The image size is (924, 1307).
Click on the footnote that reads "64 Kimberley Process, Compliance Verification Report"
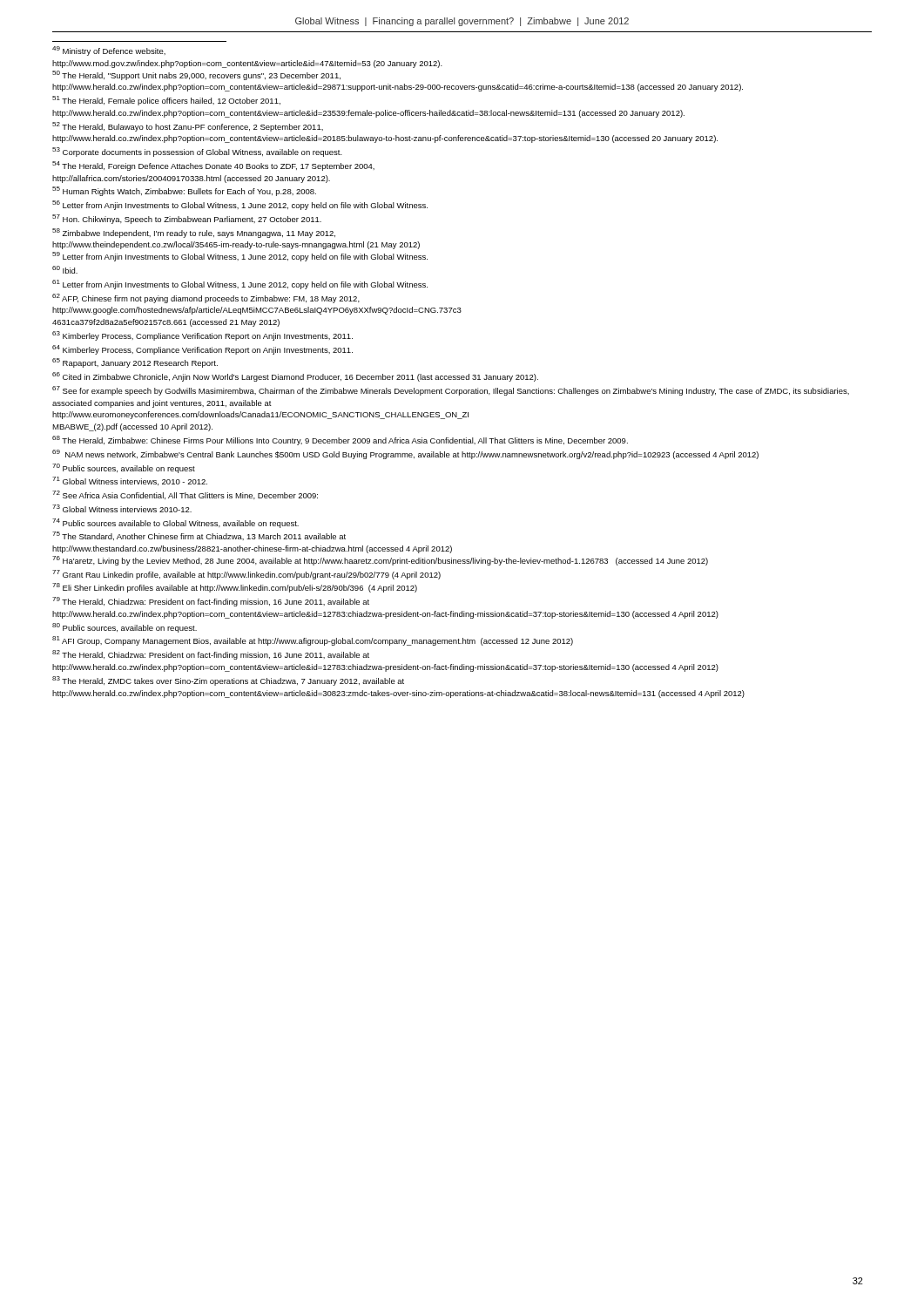pyautogui.click(x=203, y=349)
